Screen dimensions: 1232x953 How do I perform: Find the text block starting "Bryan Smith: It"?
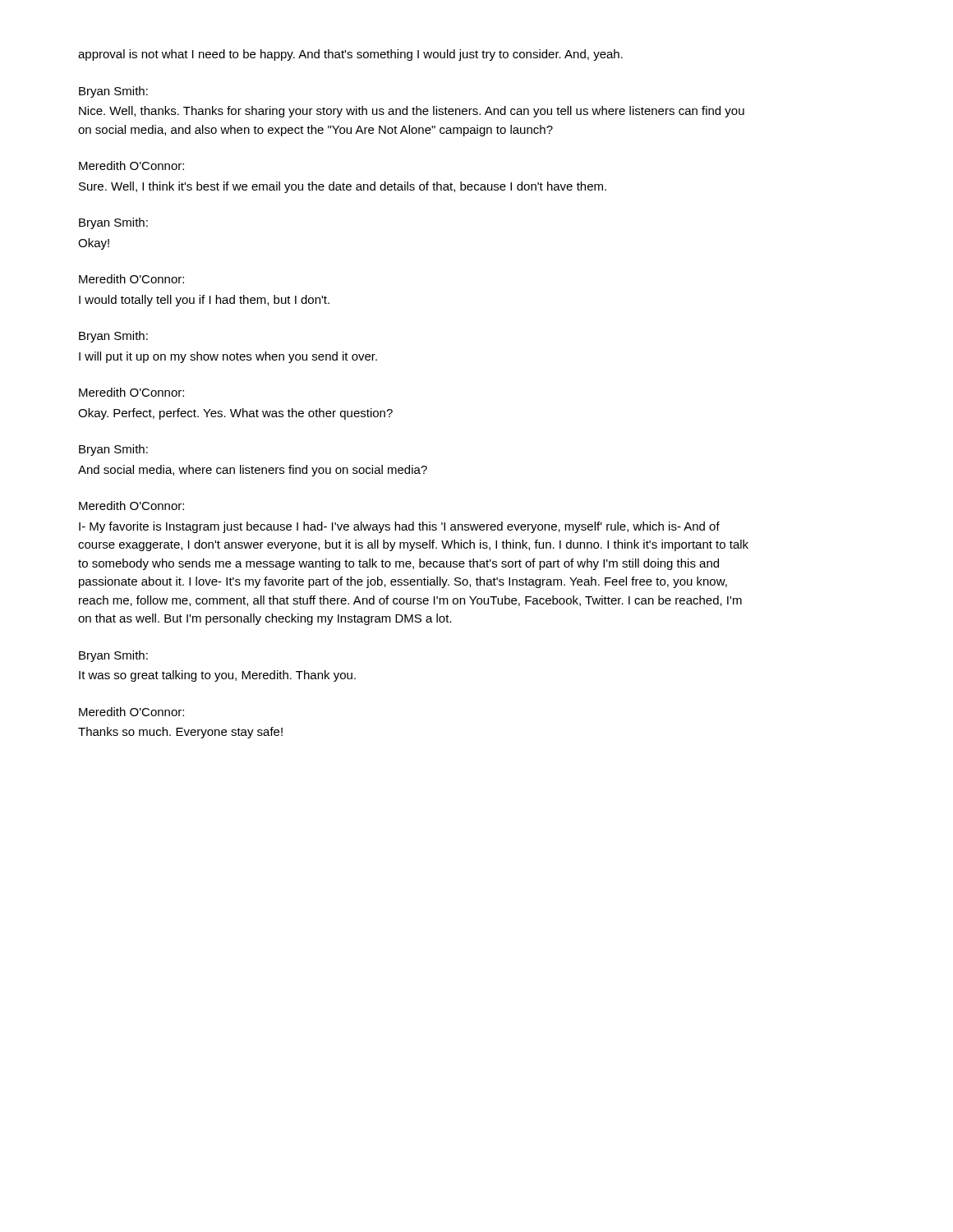(x=113, y=656)
